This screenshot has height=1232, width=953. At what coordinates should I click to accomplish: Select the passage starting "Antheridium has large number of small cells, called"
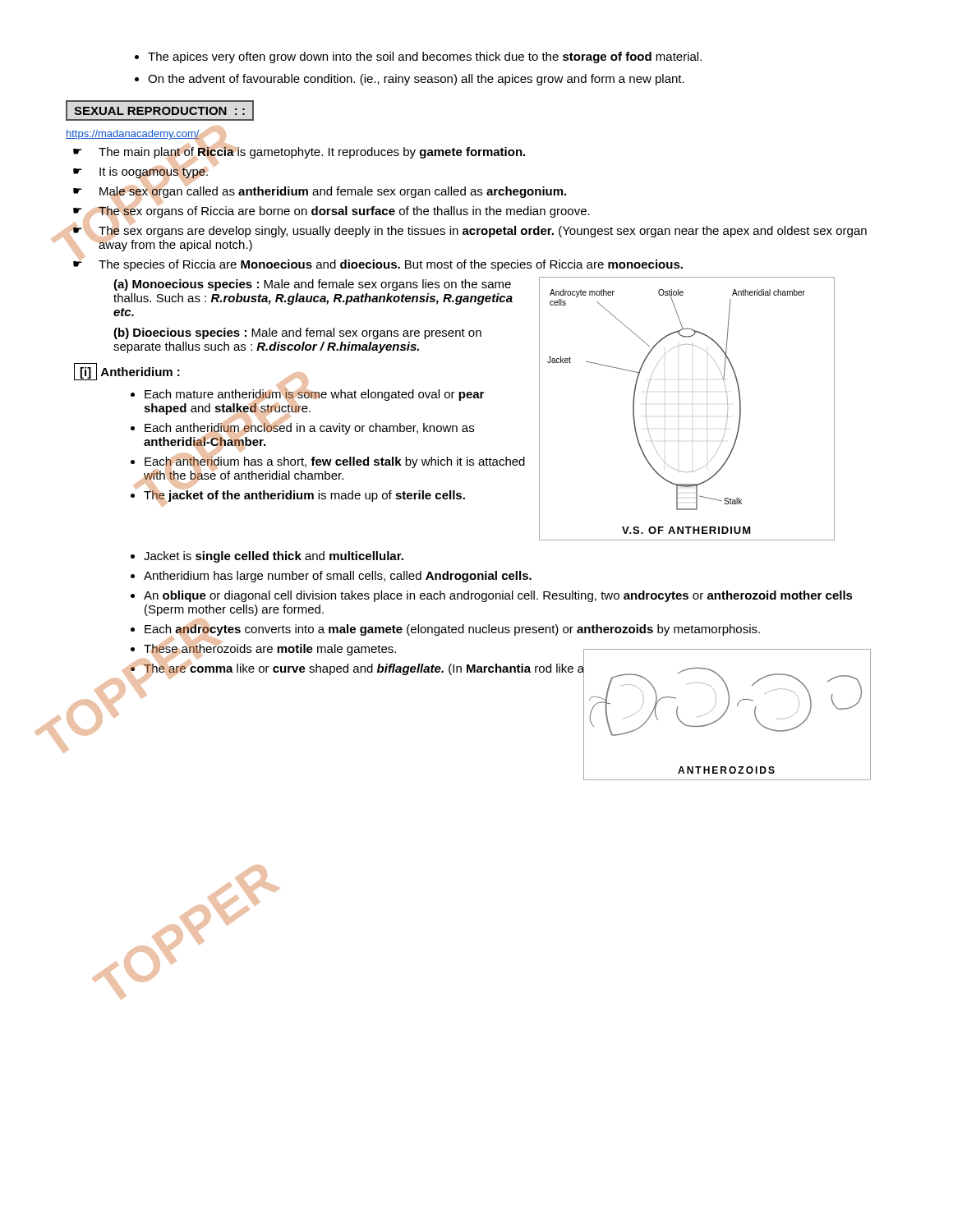(x=338, y=575)
